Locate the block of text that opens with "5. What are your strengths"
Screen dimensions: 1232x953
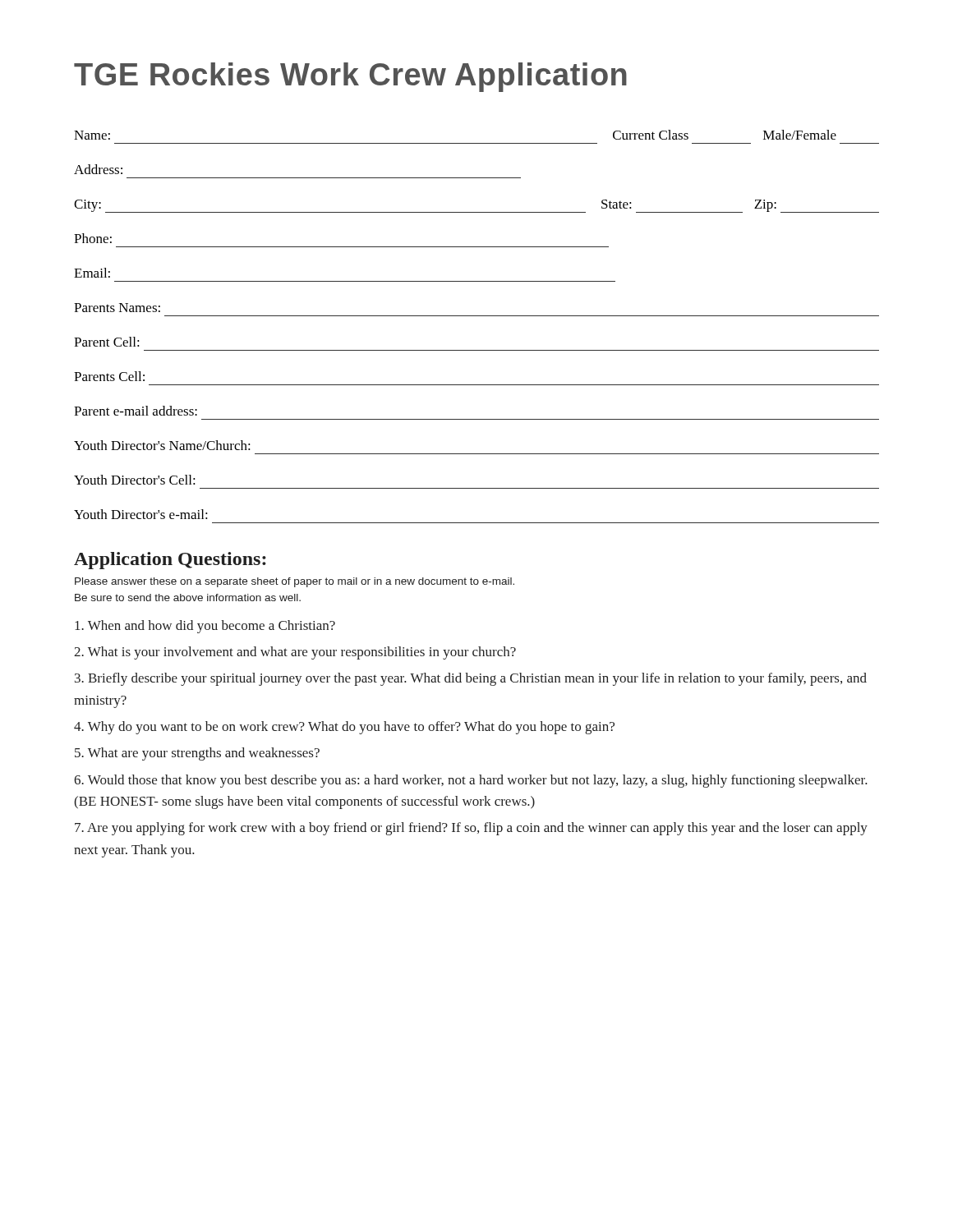click(197, 753)
